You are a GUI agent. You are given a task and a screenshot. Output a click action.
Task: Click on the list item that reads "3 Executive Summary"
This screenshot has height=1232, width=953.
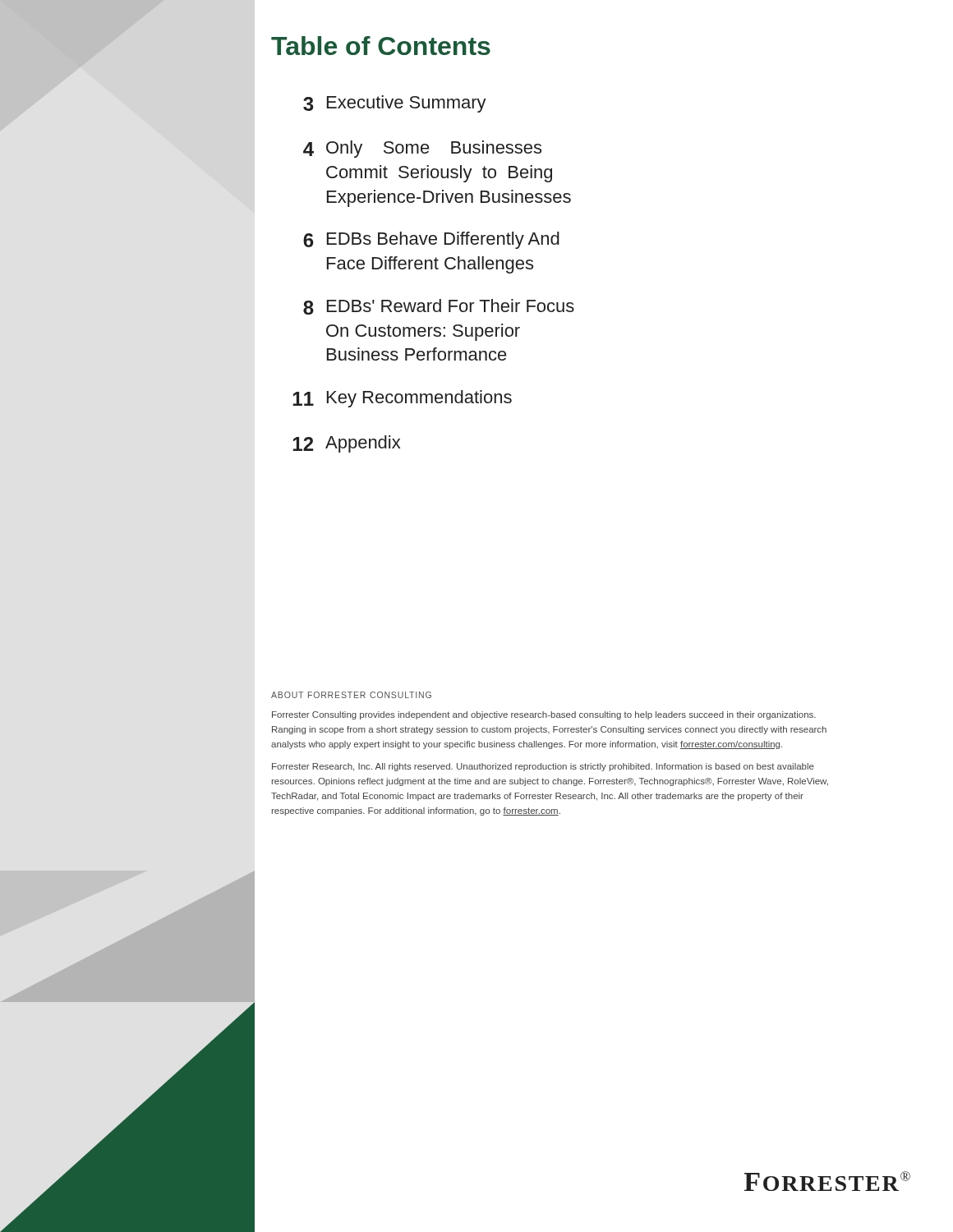tap(395, 104)
